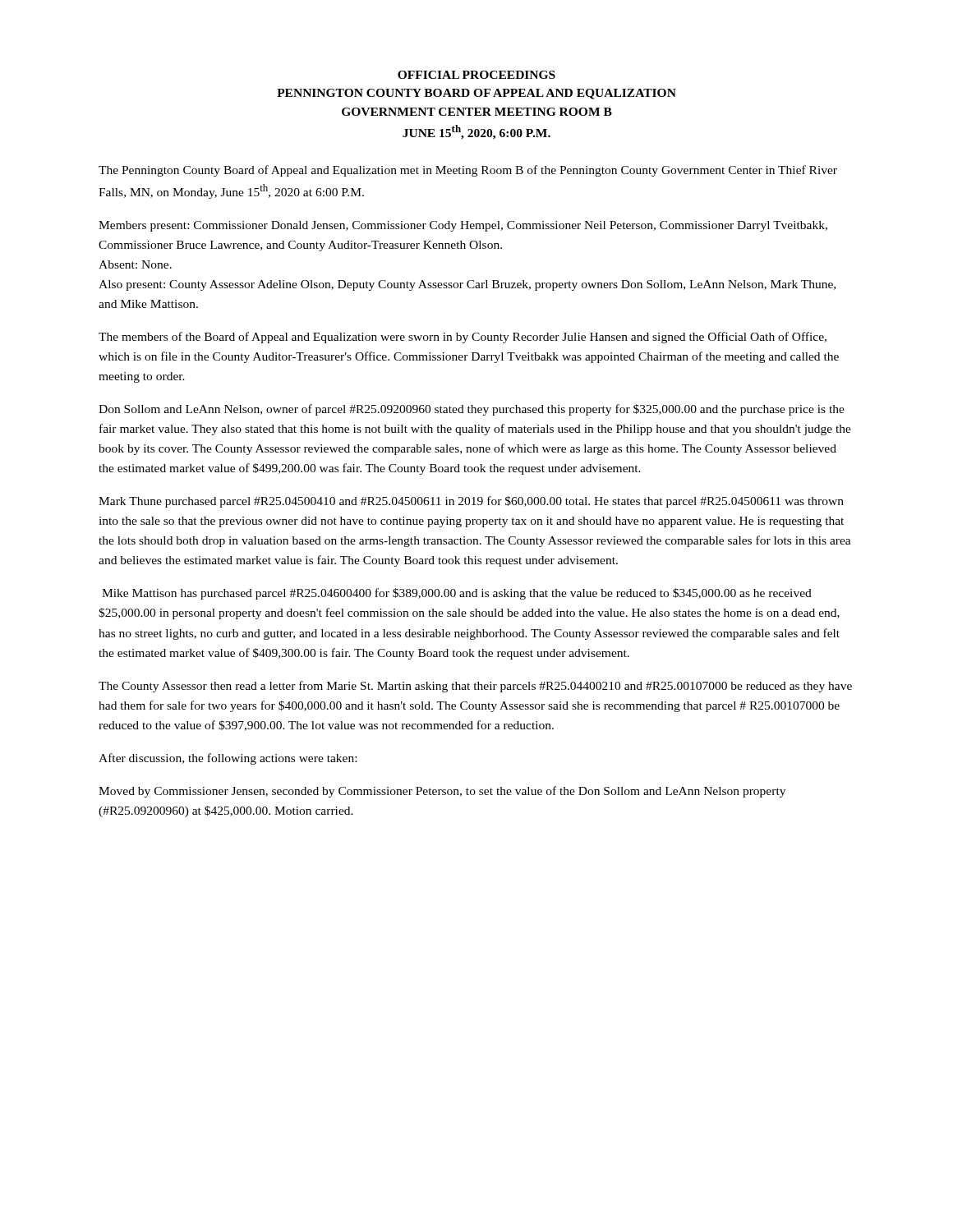Locate the text block with the text "Members present: Commissioner Donald Jensen,"

coord(463,226)
